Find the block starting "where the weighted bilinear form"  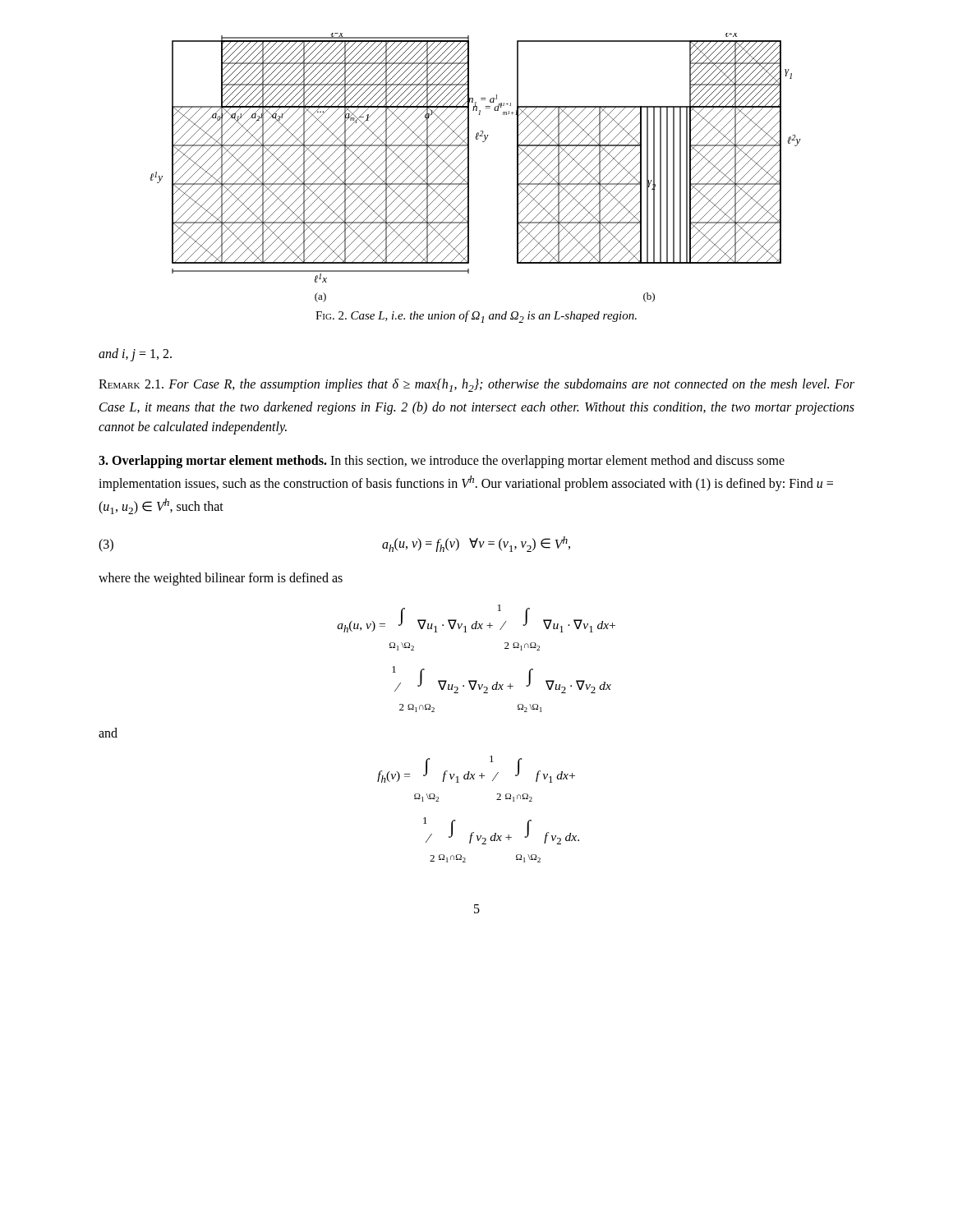click(221, 578)
